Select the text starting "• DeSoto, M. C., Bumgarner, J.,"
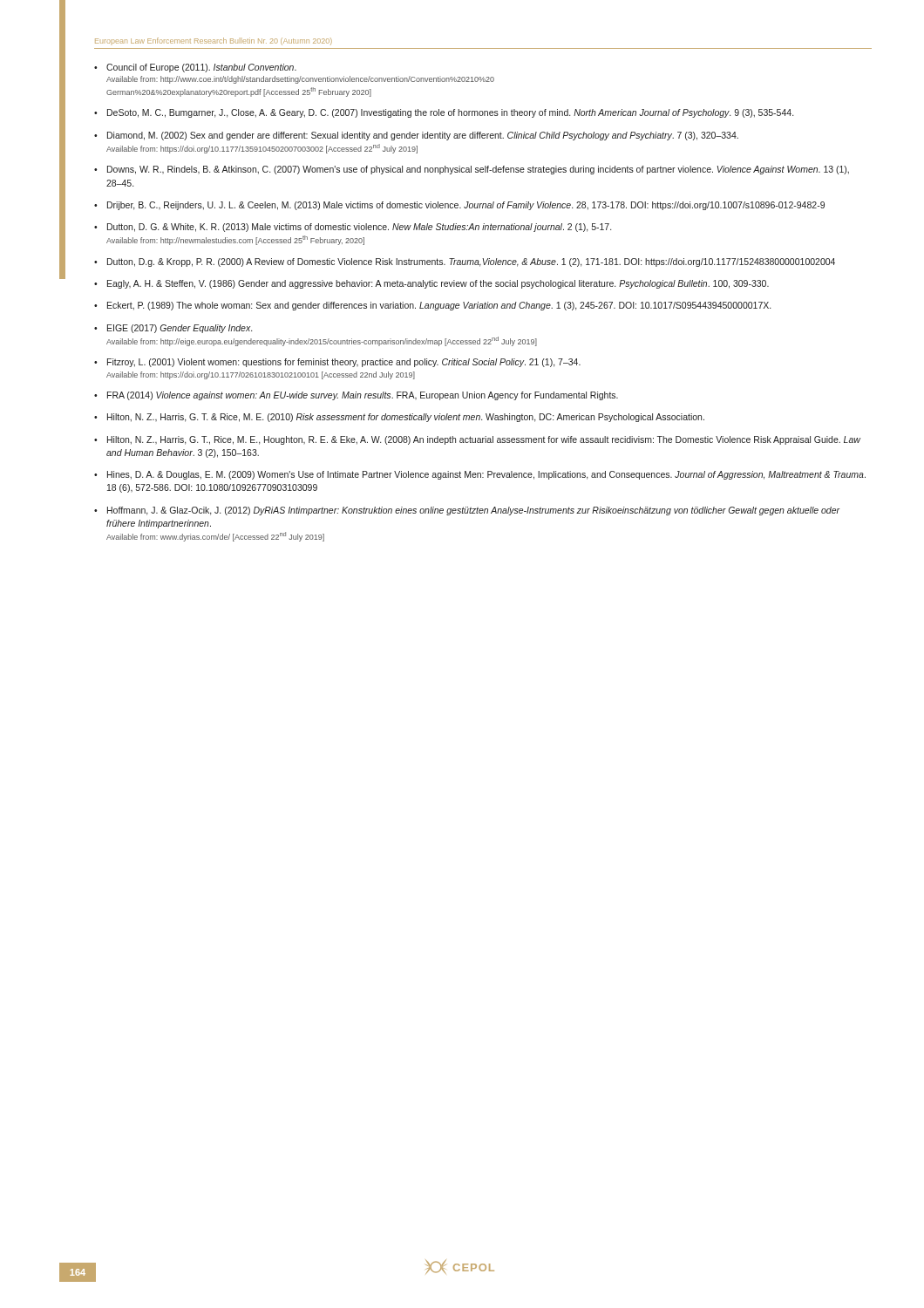This screenshot has height=1308, width=924. pyautogui.click(x=481, y=113)
